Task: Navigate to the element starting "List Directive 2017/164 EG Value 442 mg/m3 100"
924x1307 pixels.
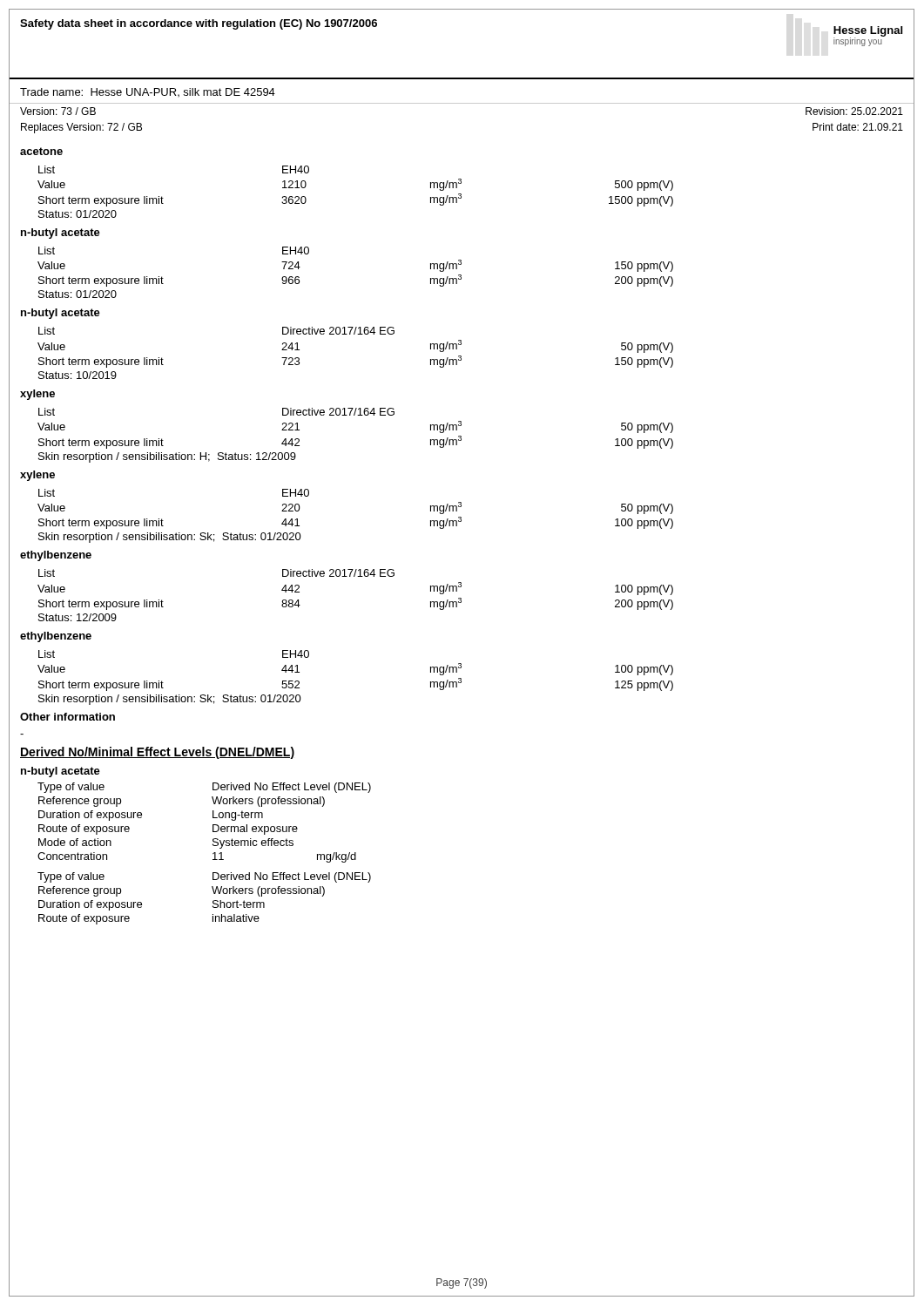Action: point(466,595)
